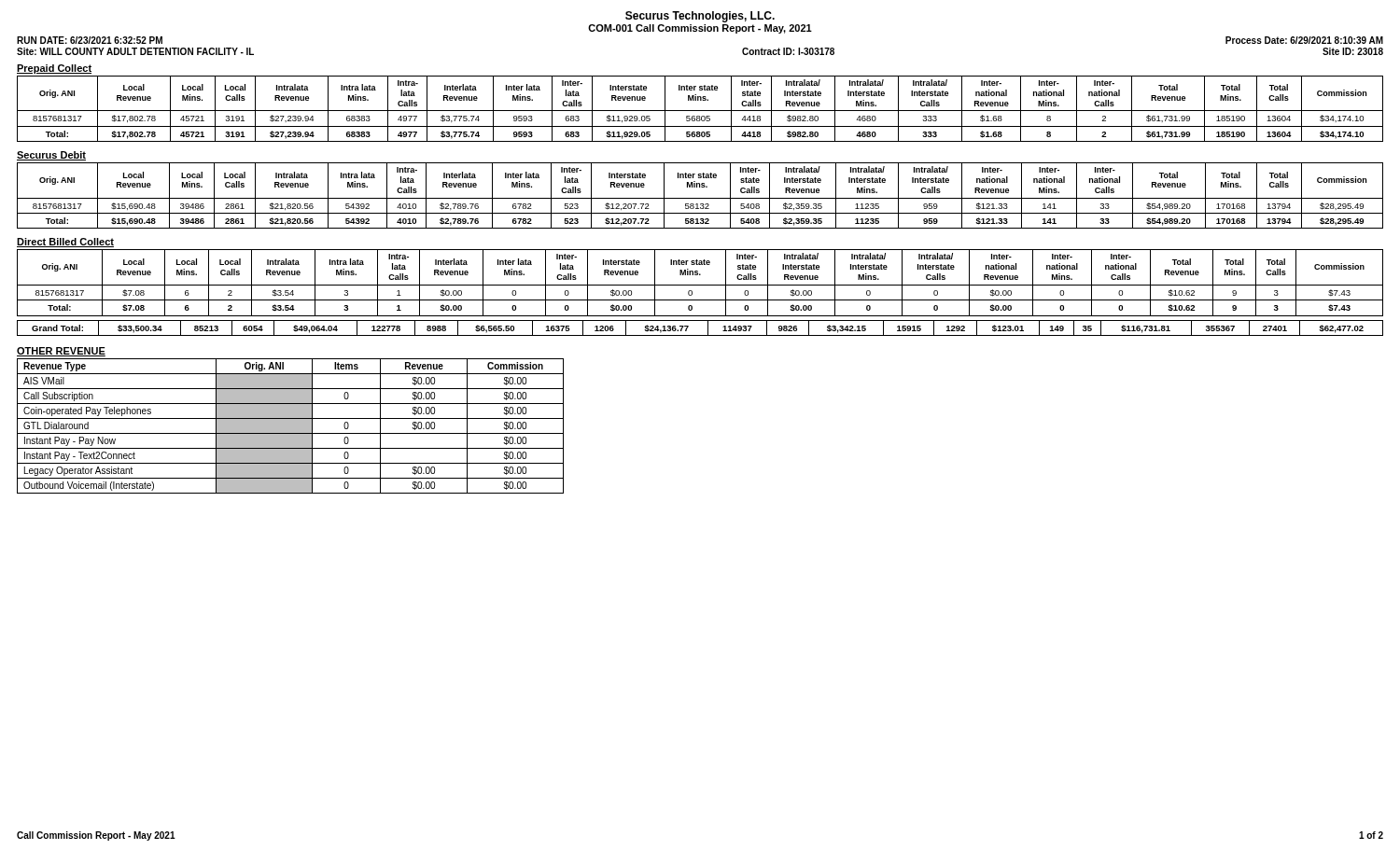Screen dimensions: 850x1400
Task: Find the table that mentions "Revenue Type"
Action: pyautogui.click(x=700, y=426)
